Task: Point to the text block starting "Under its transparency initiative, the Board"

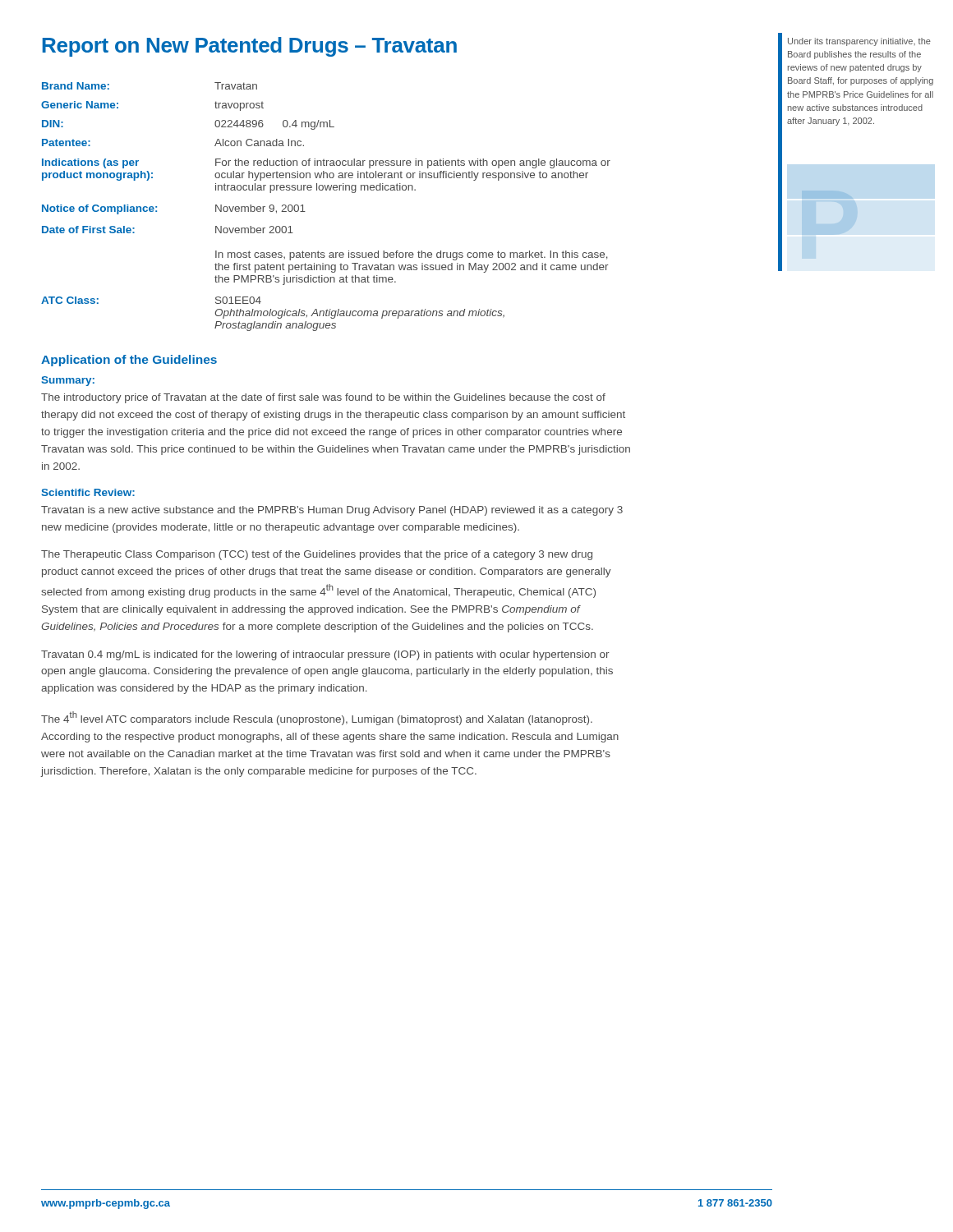Action: pyautogui.click(x=860, y=81)
